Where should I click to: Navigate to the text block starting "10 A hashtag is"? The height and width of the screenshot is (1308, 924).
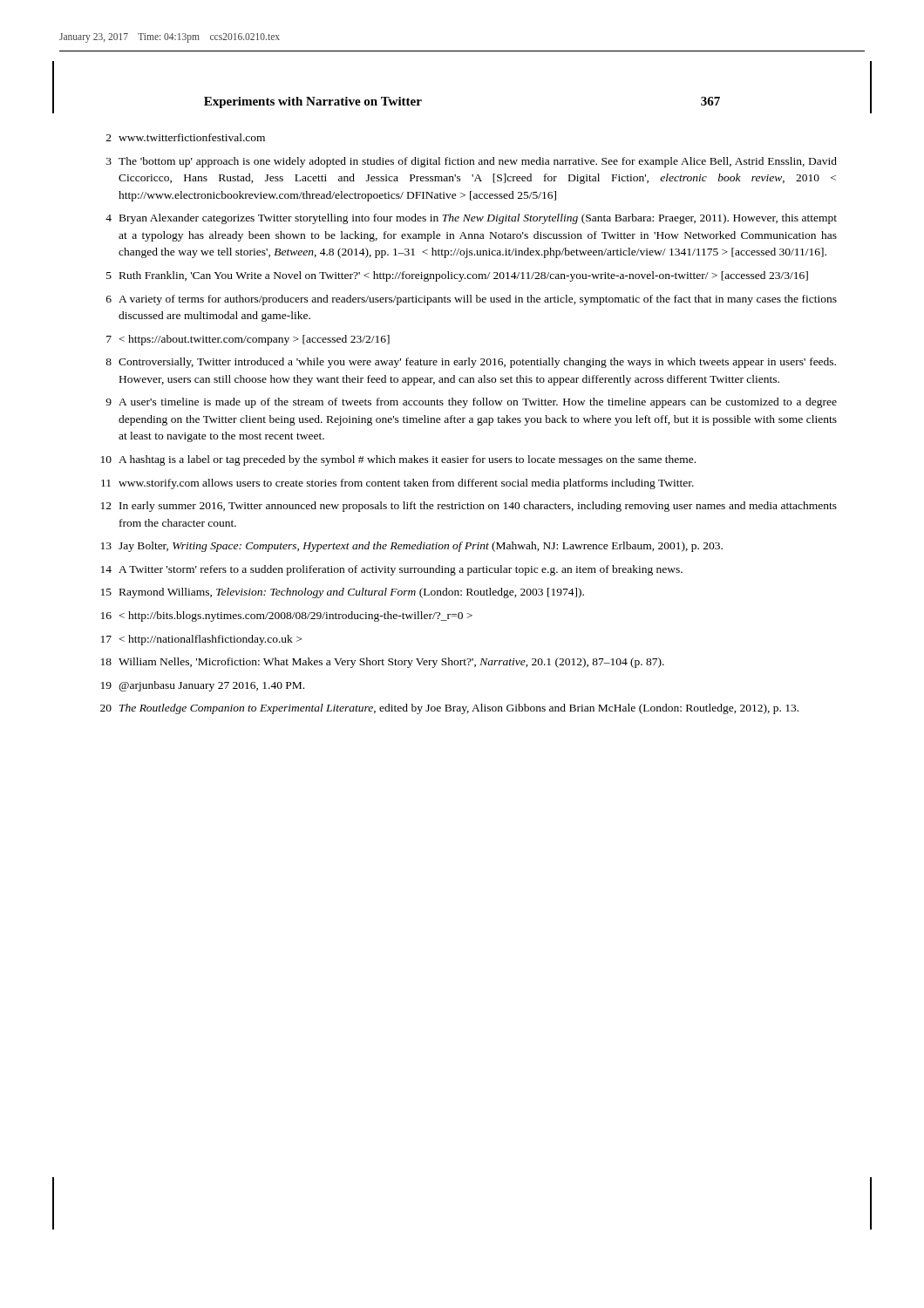pyautogui.click(x=462, y=459)
